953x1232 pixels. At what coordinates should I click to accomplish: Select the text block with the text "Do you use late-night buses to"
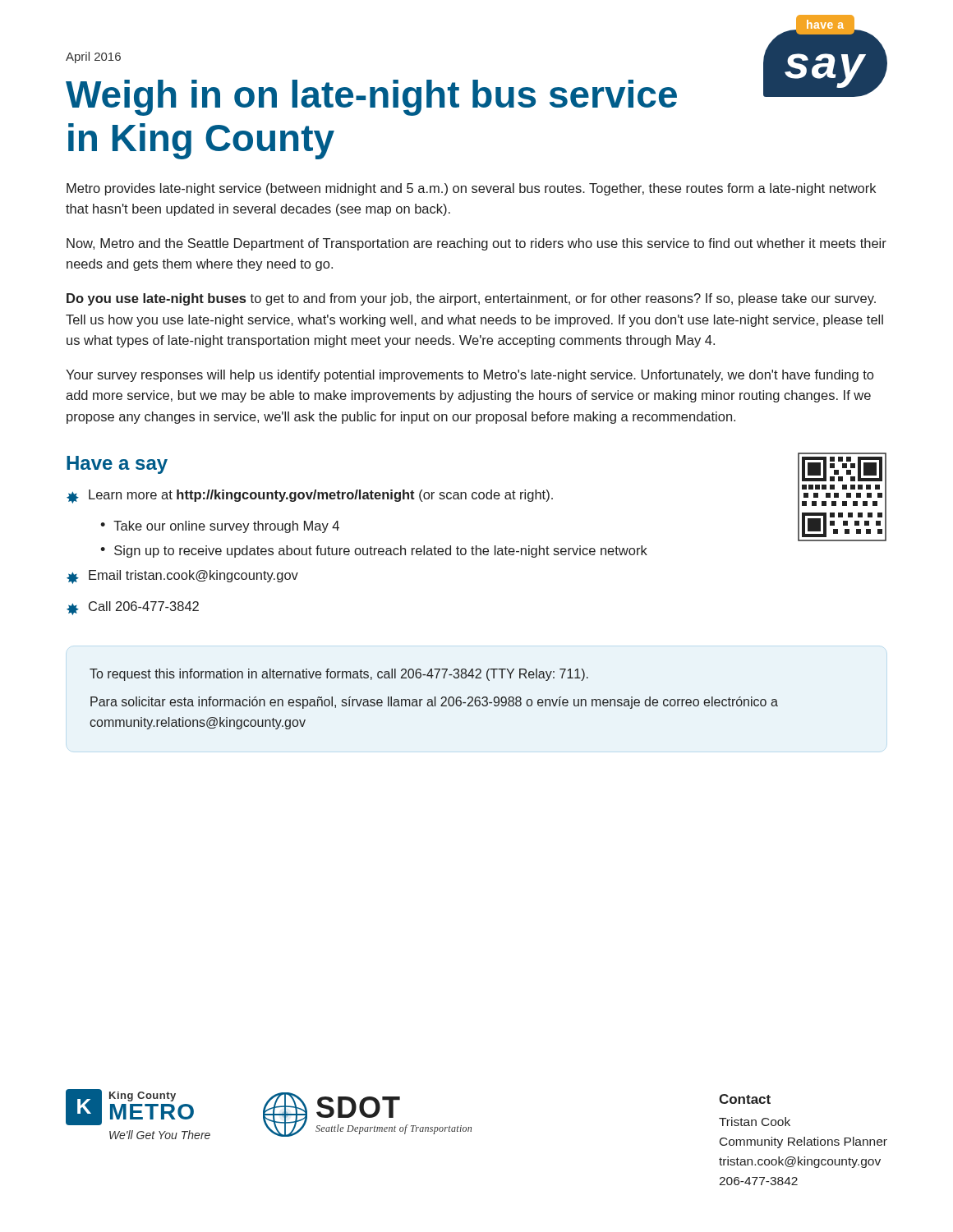click(x=475, y=319)
